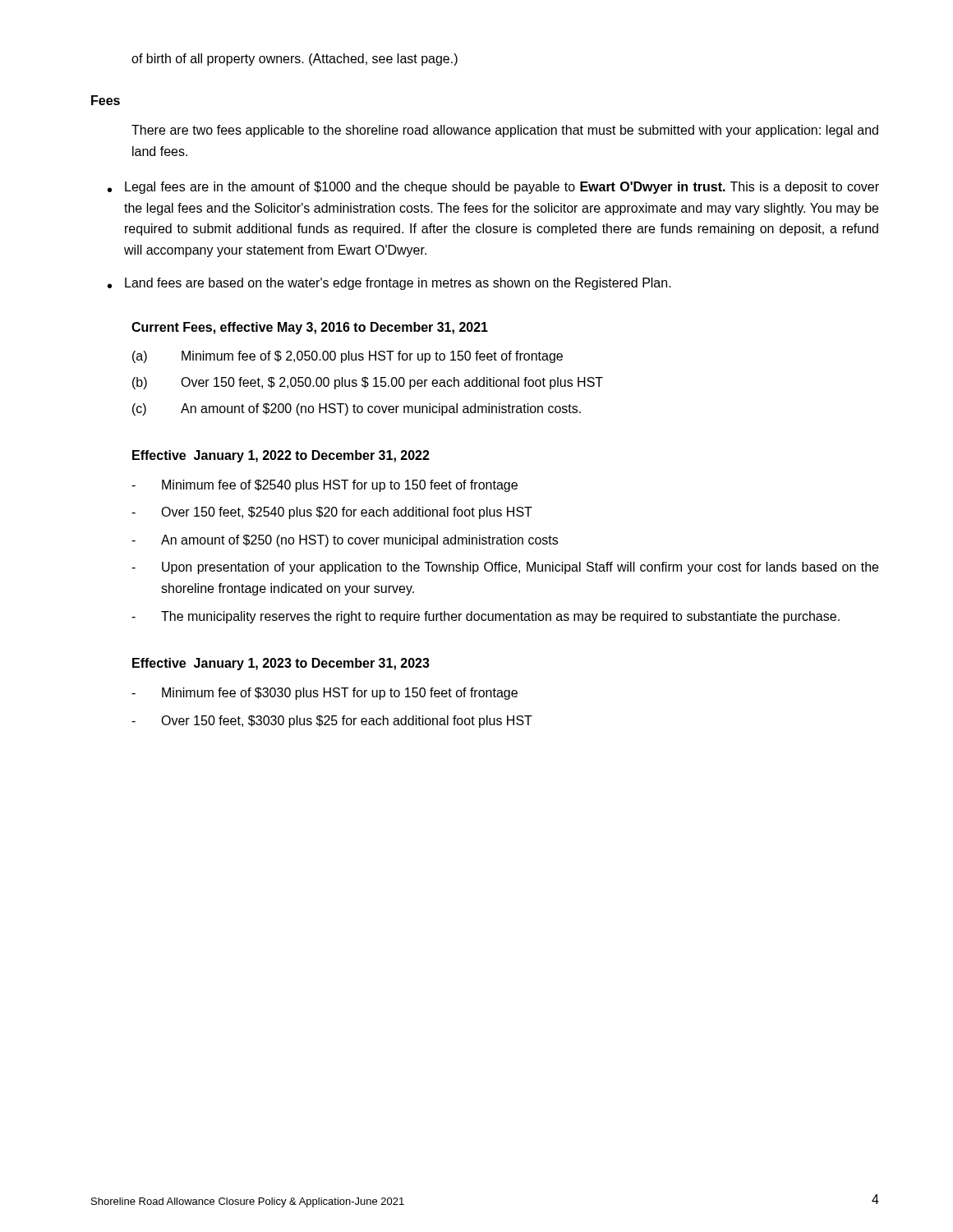Locate the block of text that opens with "- Over 150 feet, $2540 plus $20 for"

coord(505,512)
